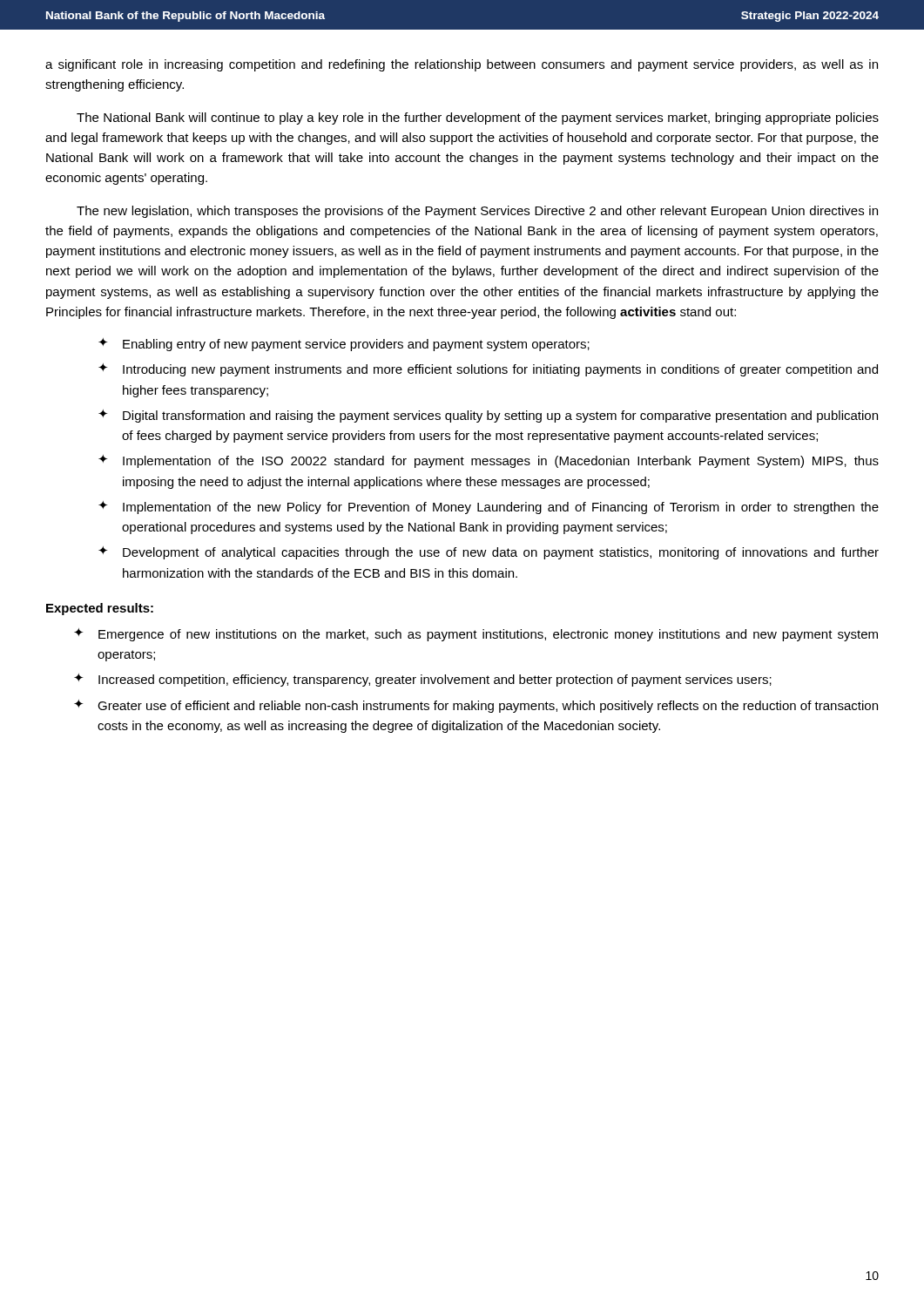Viewport: 924px width, 1307px height.
Task: Click on the list item with the text "✦ Introducing new payment instruments and more efficient"
Action: 488,379
